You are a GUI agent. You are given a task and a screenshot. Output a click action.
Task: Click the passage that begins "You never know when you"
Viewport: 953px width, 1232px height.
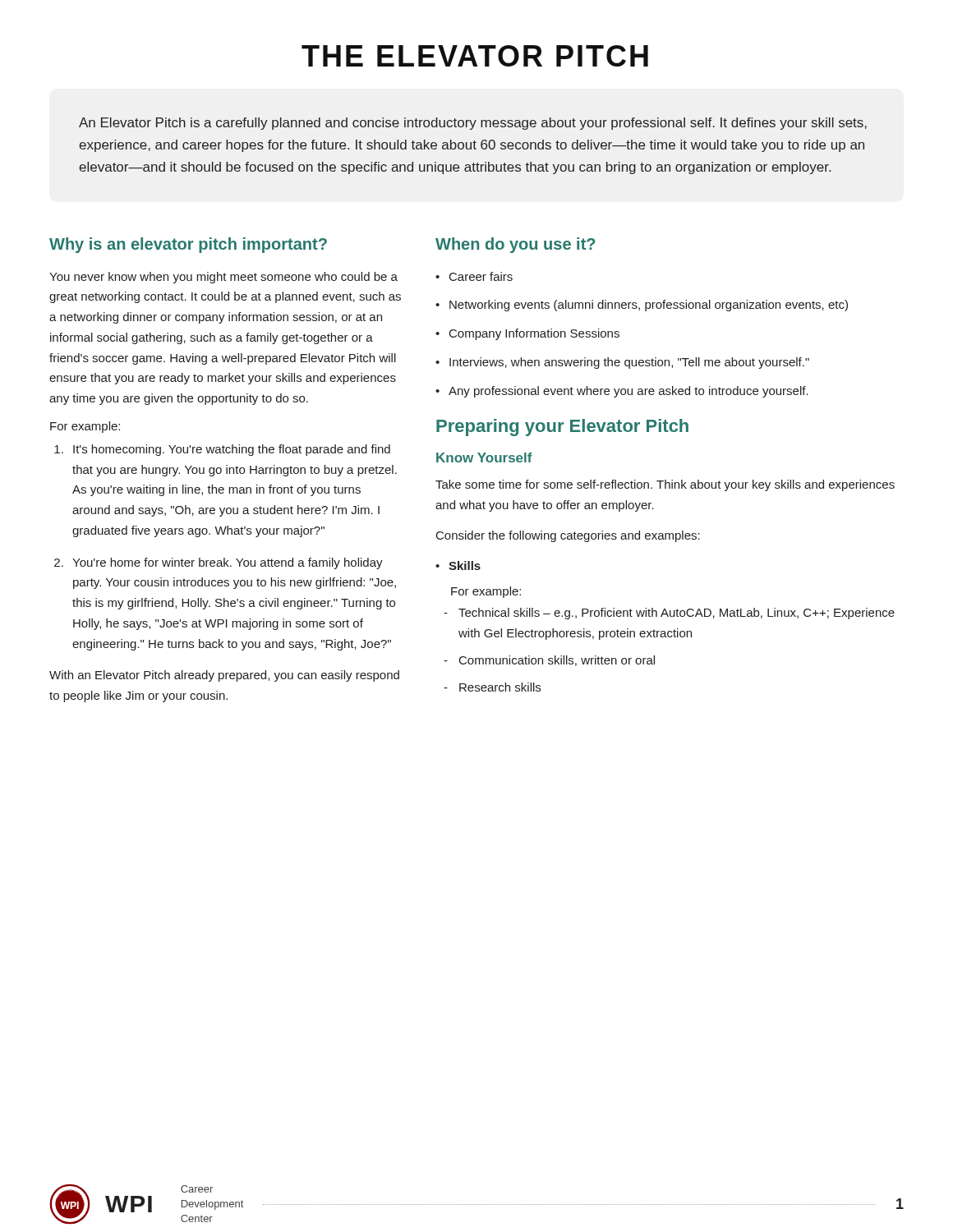pos(225,337)
